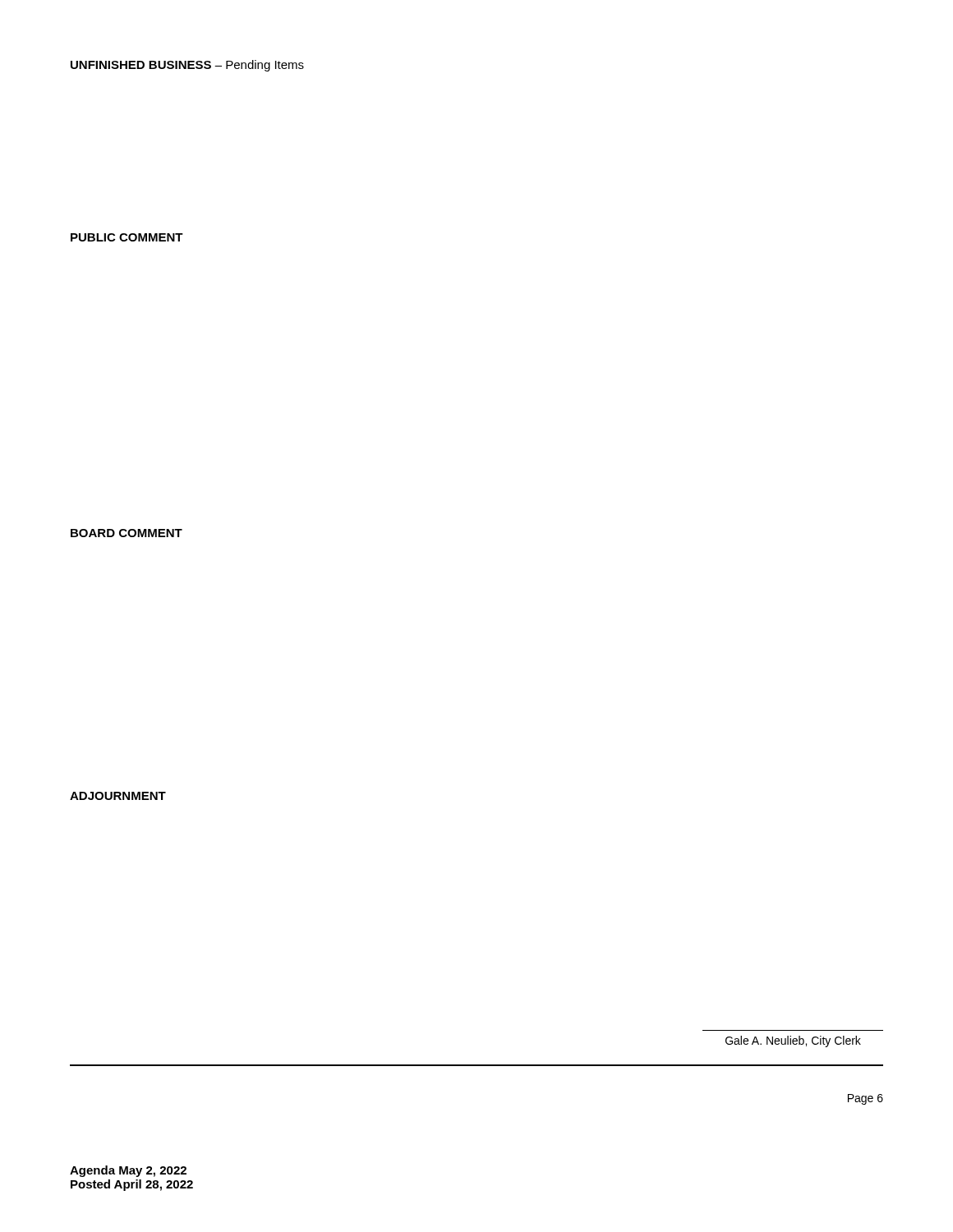Select the region starting "BOARD COMMENT"

(126, 533)
